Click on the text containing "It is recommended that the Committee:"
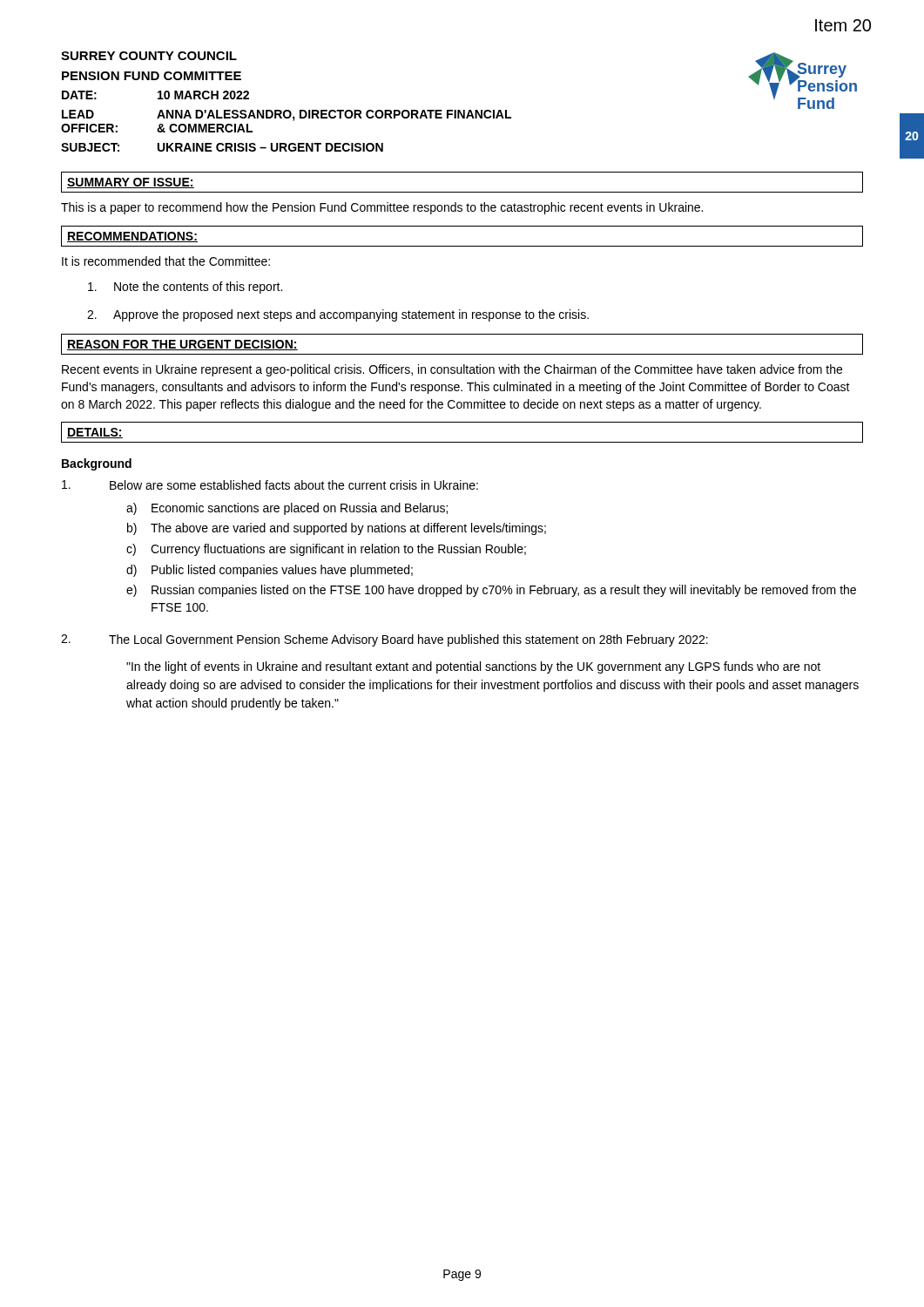Image resolution: width=924 pixels, height=1307 pixels. coord(166,261)
